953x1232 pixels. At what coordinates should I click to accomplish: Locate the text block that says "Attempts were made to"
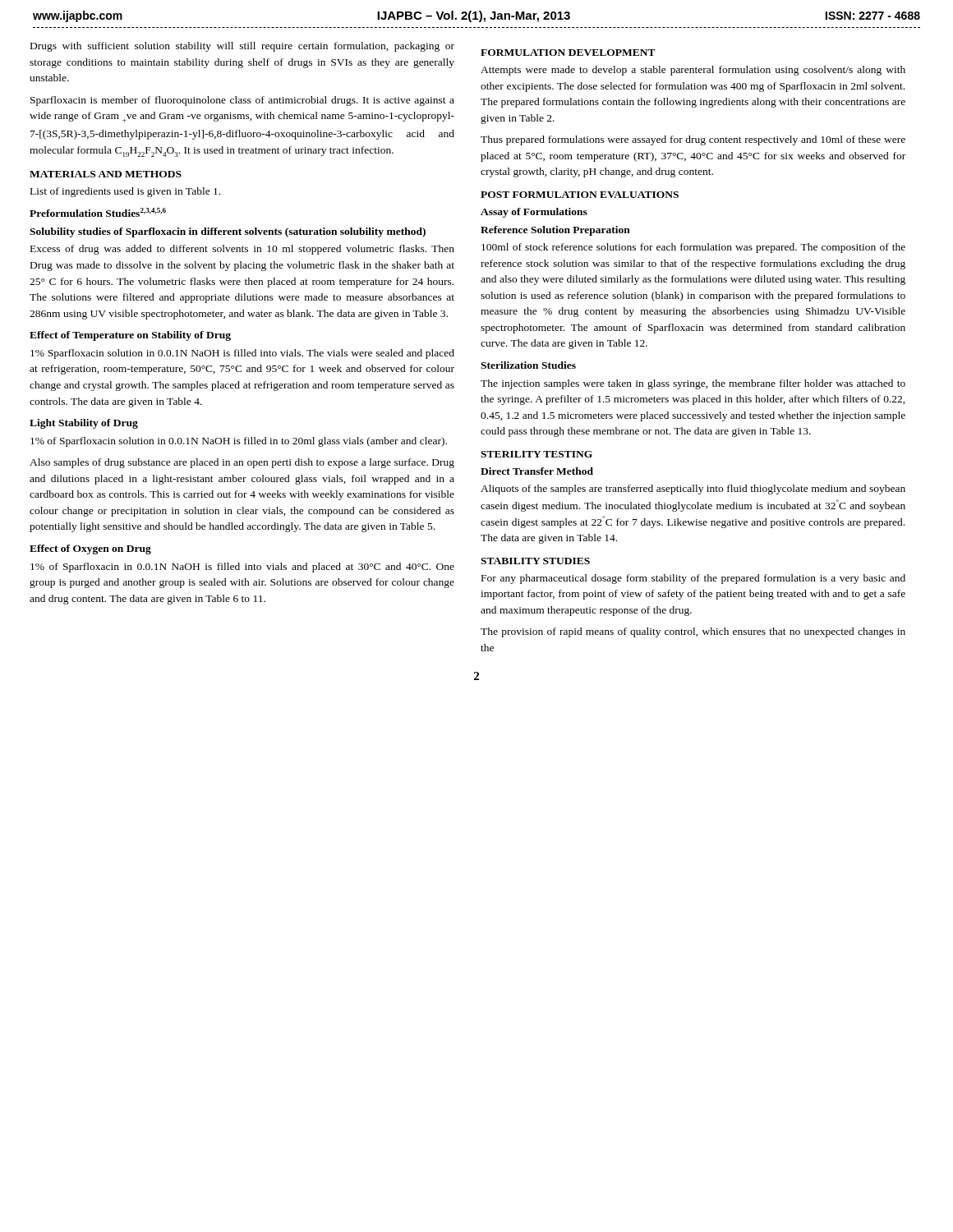[x=693, y=71]
